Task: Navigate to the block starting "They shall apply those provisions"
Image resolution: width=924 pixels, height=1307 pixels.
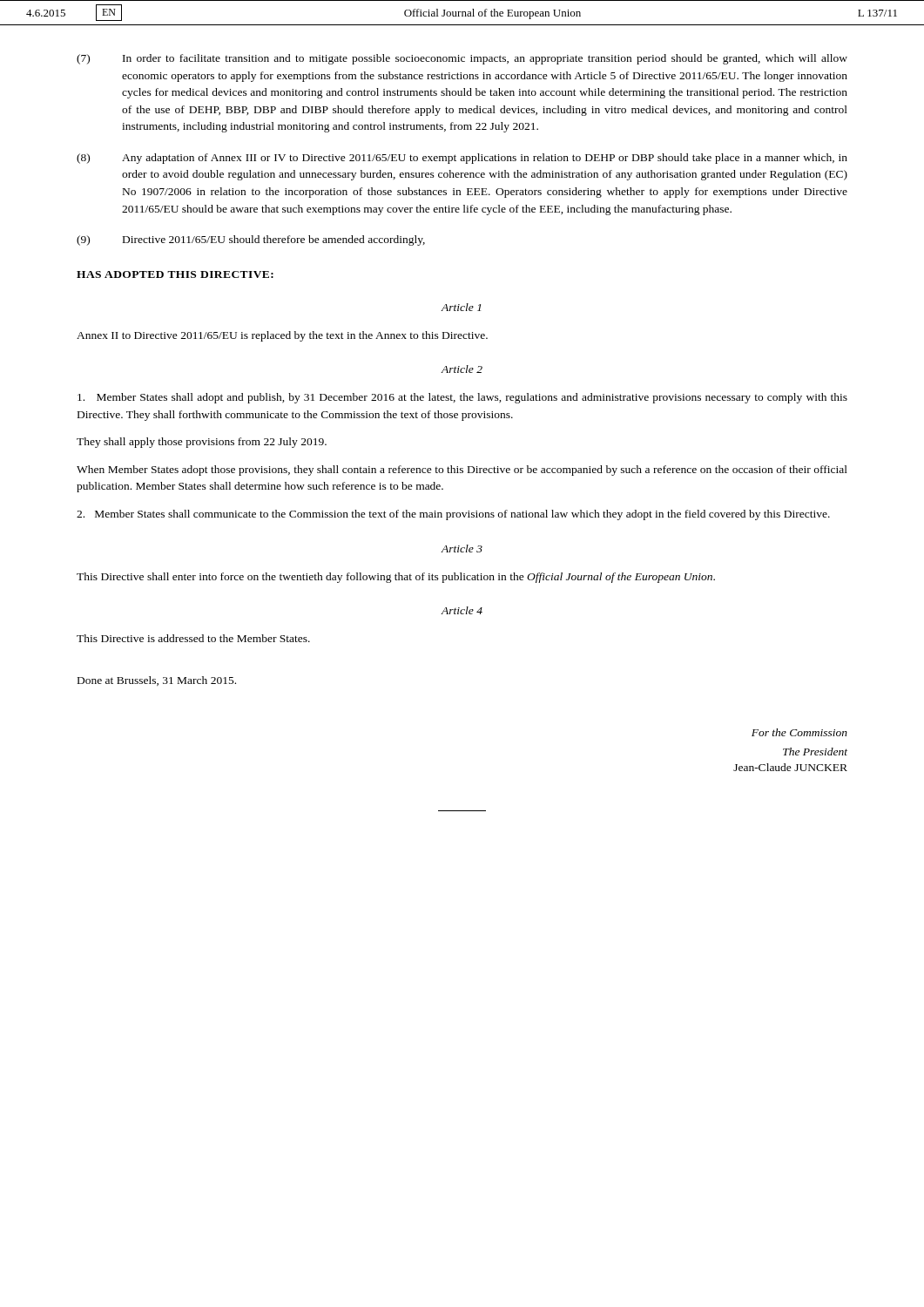Action: coord(202,442)
